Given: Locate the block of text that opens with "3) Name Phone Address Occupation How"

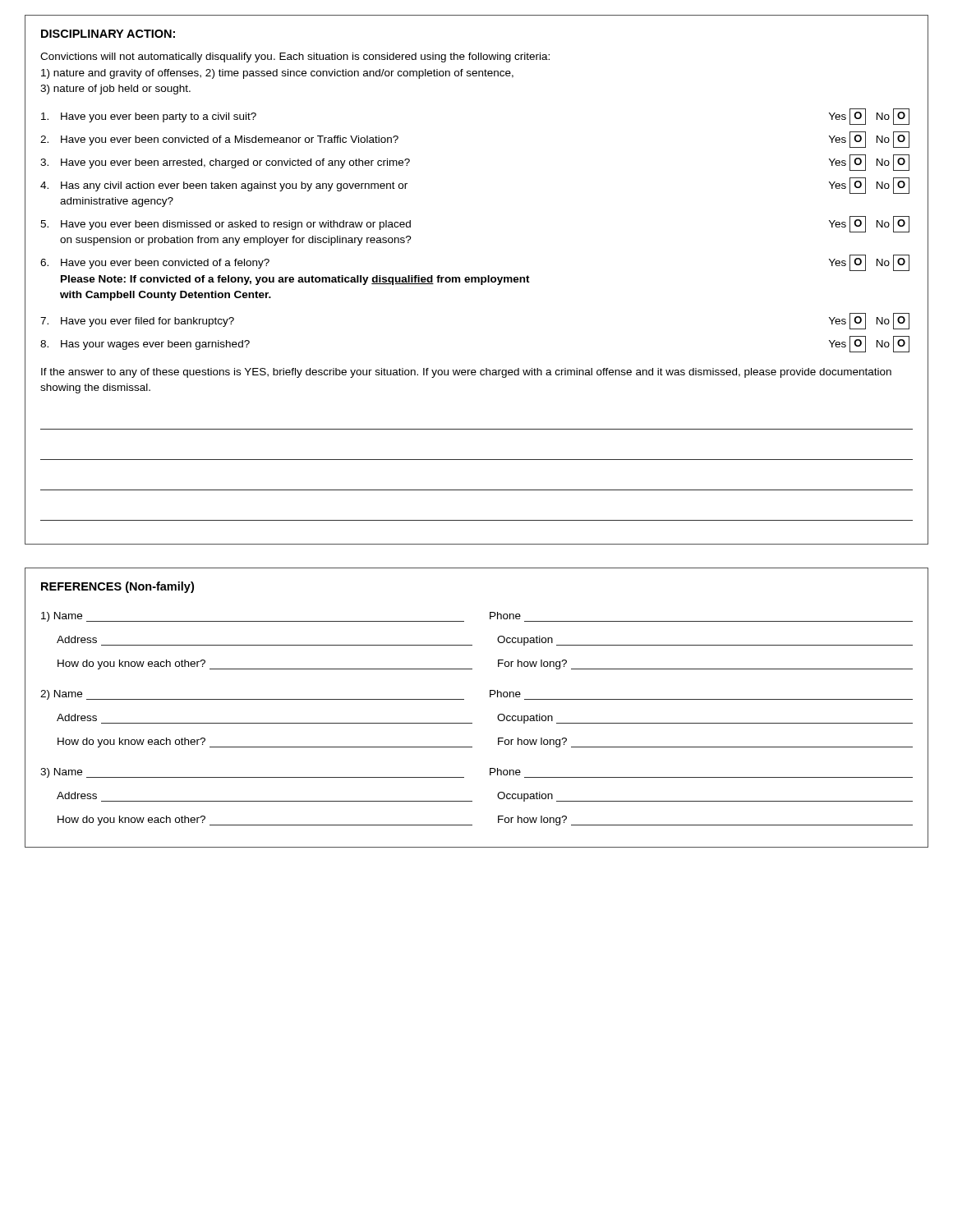Looking at the screenshot, I should pos(476,794).
